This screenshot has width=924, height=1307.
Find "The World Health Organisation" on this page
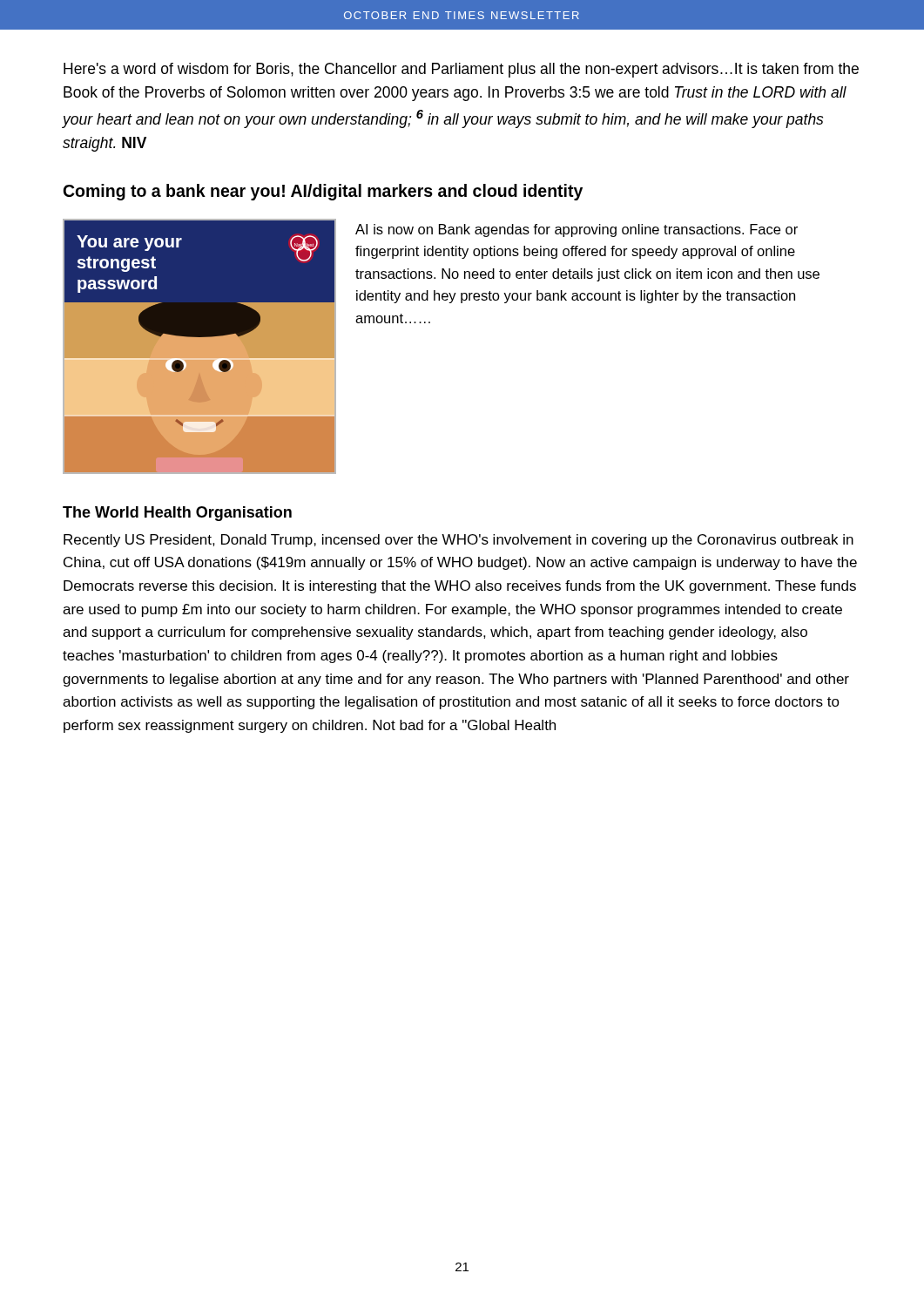[178, 512]
